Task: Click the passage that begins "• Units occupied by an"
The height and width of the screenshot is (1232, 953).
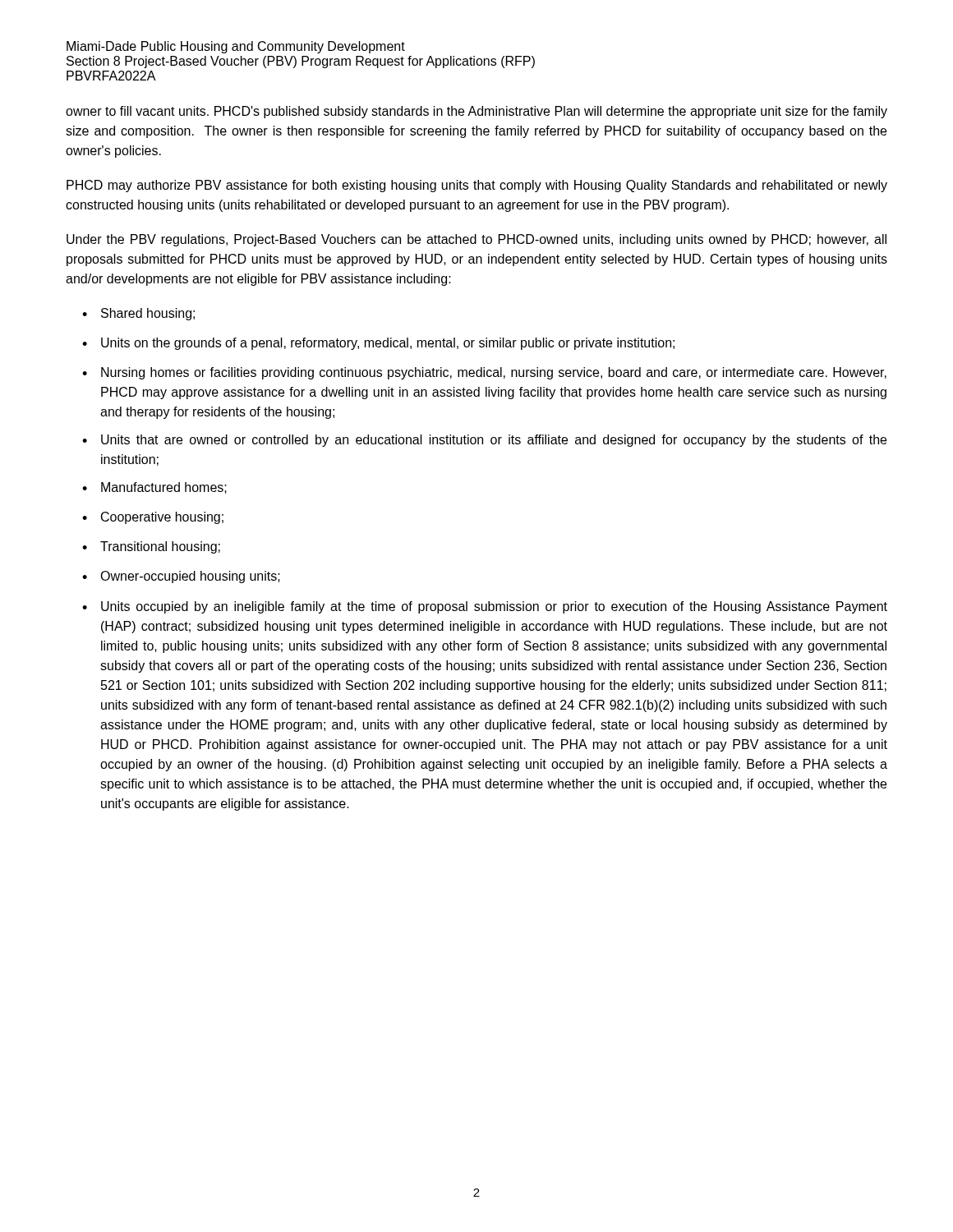Action: [x=485, y=705]
